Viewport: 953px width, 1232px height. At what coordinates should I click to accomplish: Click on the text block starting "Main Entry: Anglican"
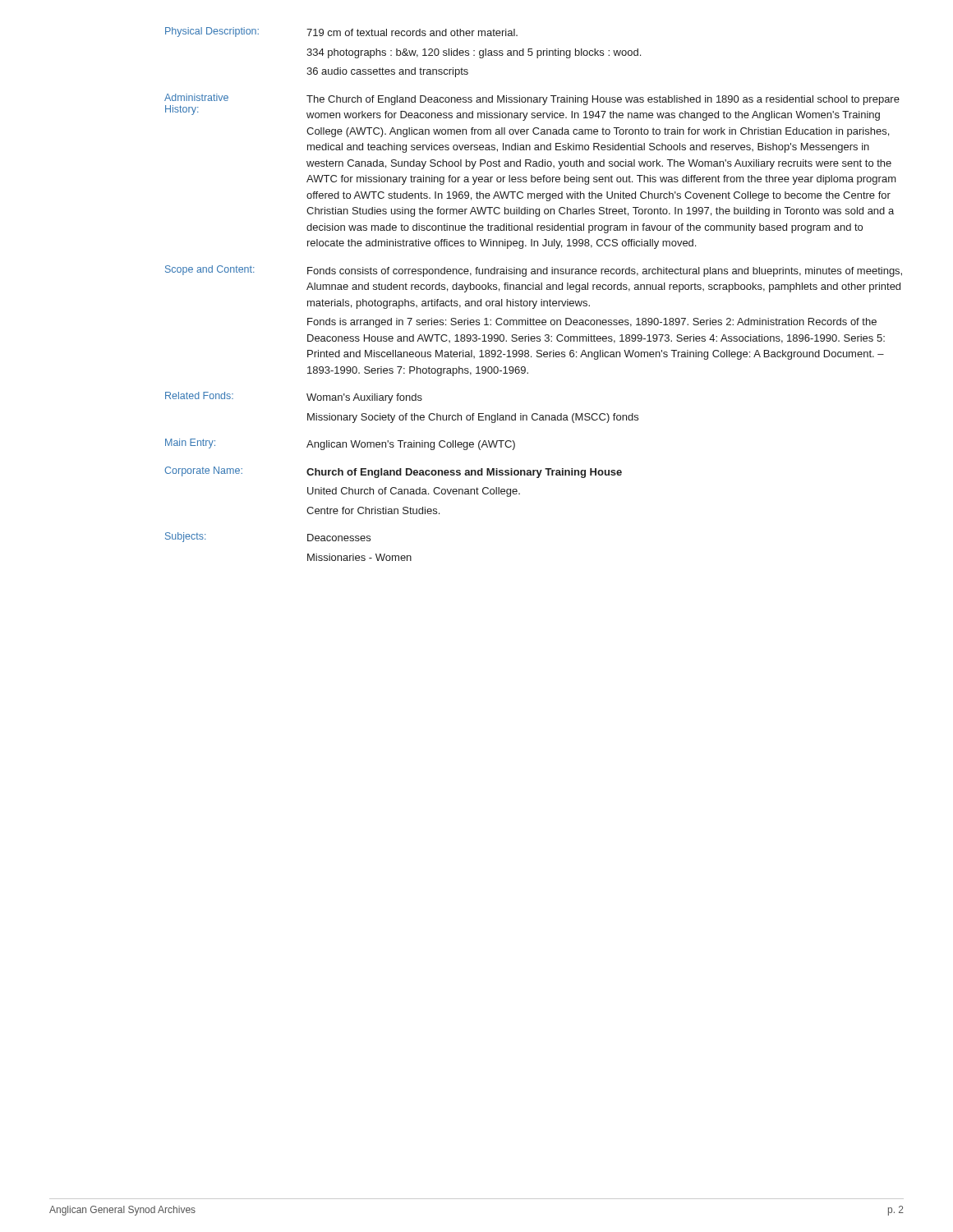pyautogui.click(x=340, y=444)
